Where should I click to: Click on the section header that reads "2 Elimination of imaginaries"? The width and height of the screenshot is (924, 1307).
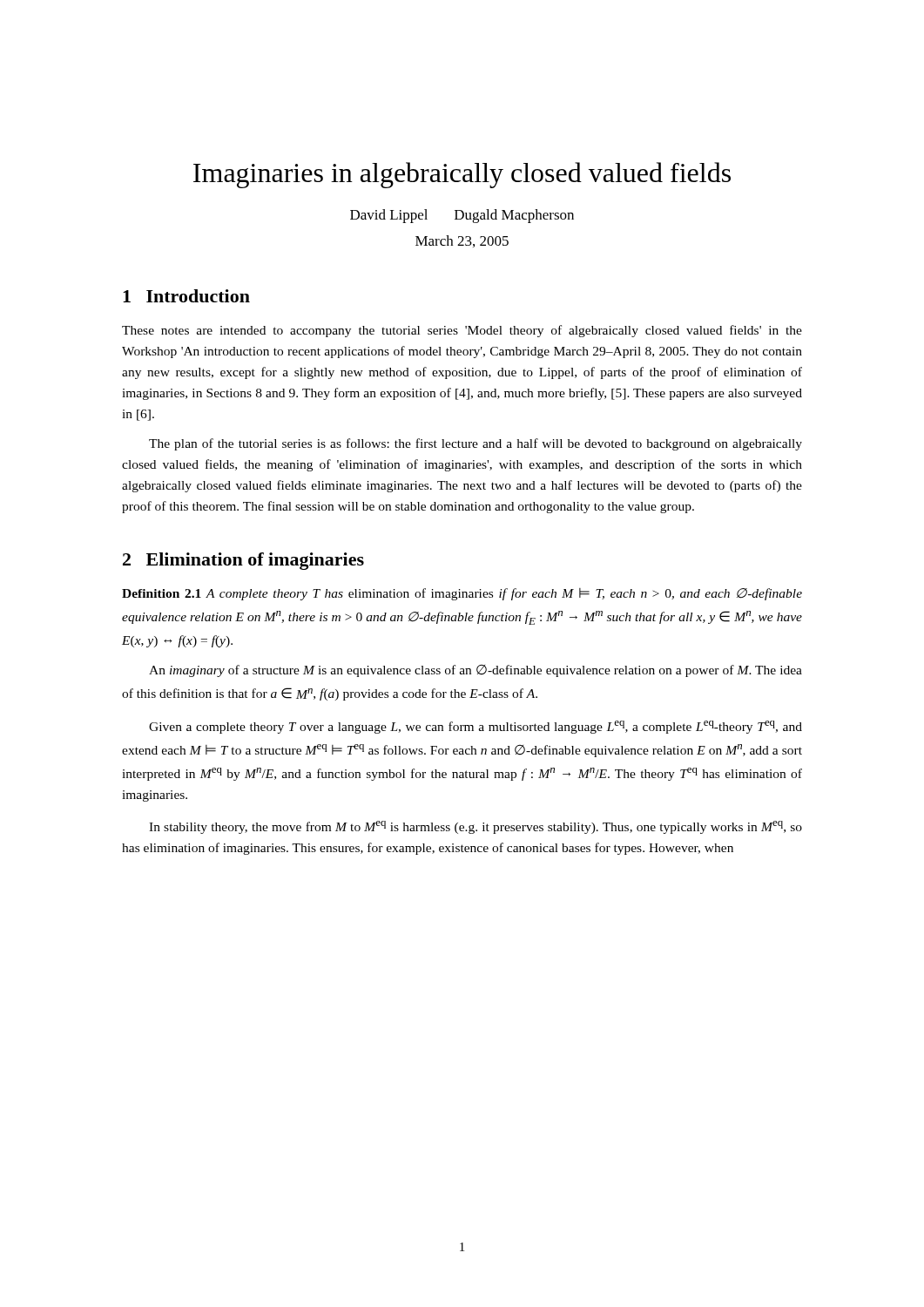[x=243, y=559]
